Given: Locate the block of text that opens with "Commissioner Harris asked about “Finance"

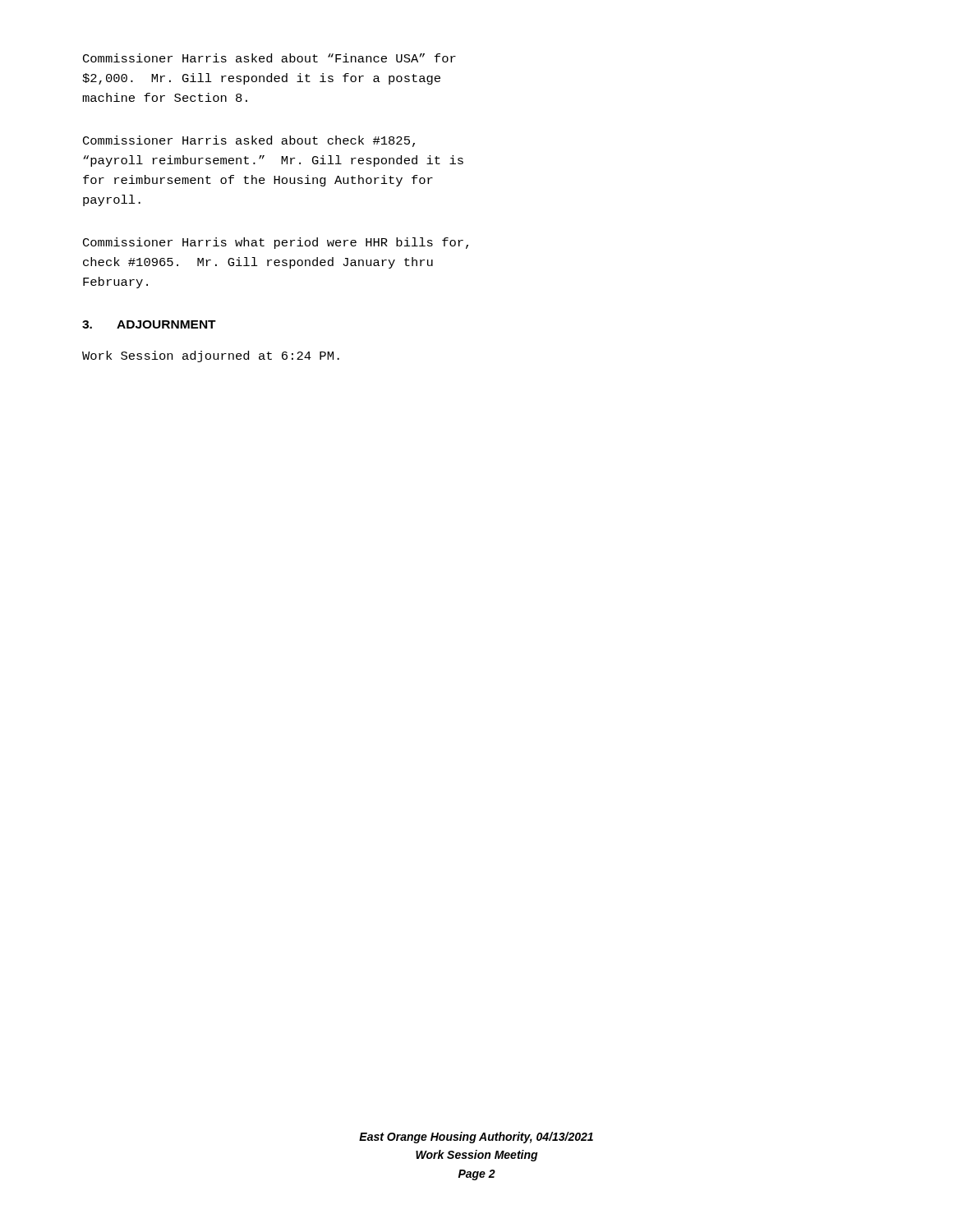Looking at the screenshot, I should pos(269,79).
